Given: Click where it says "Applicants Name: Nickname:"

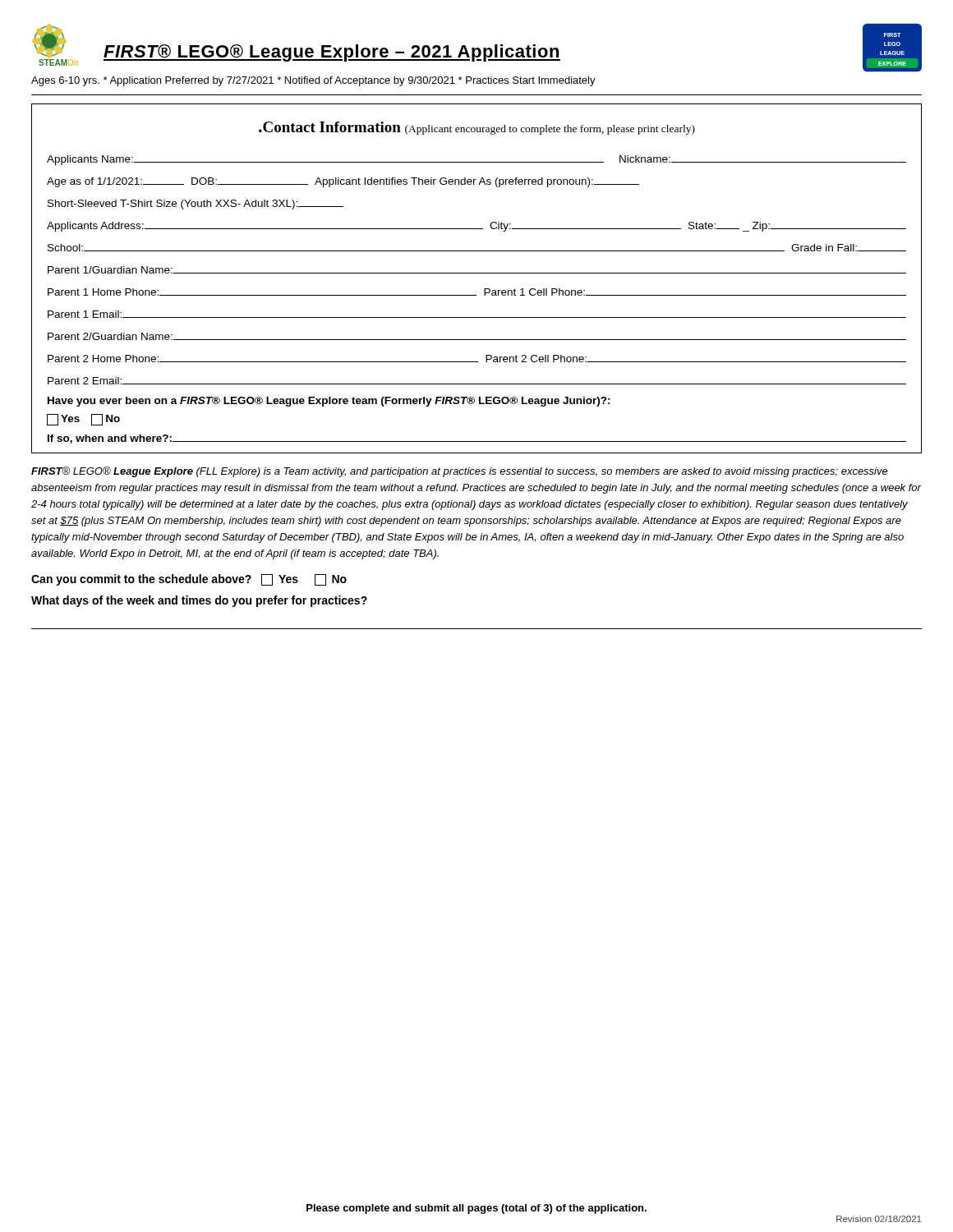Looking at the screenshot, I should 476,157.
